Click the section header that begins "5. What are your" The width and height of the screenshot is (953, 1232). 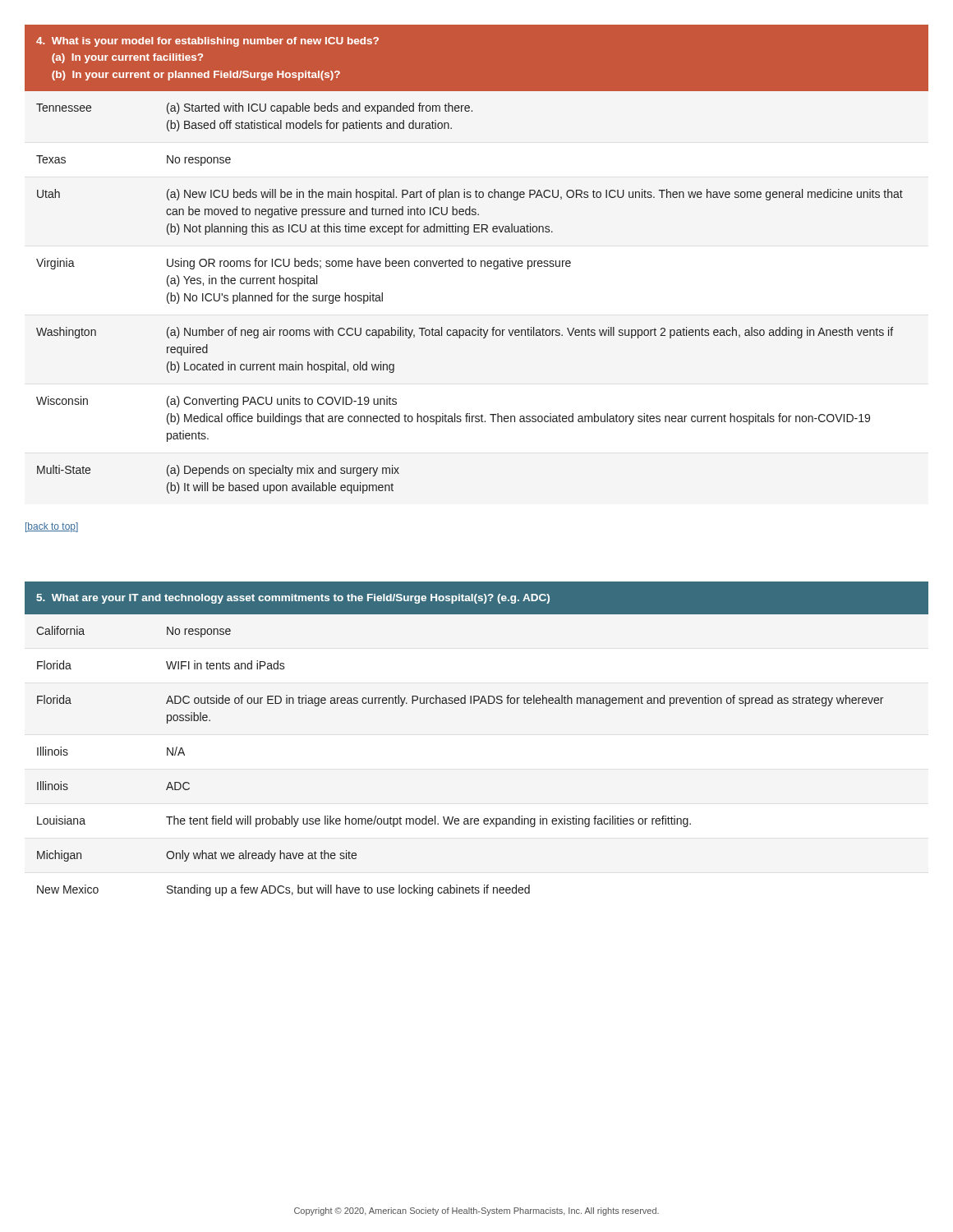coord(476,598)
